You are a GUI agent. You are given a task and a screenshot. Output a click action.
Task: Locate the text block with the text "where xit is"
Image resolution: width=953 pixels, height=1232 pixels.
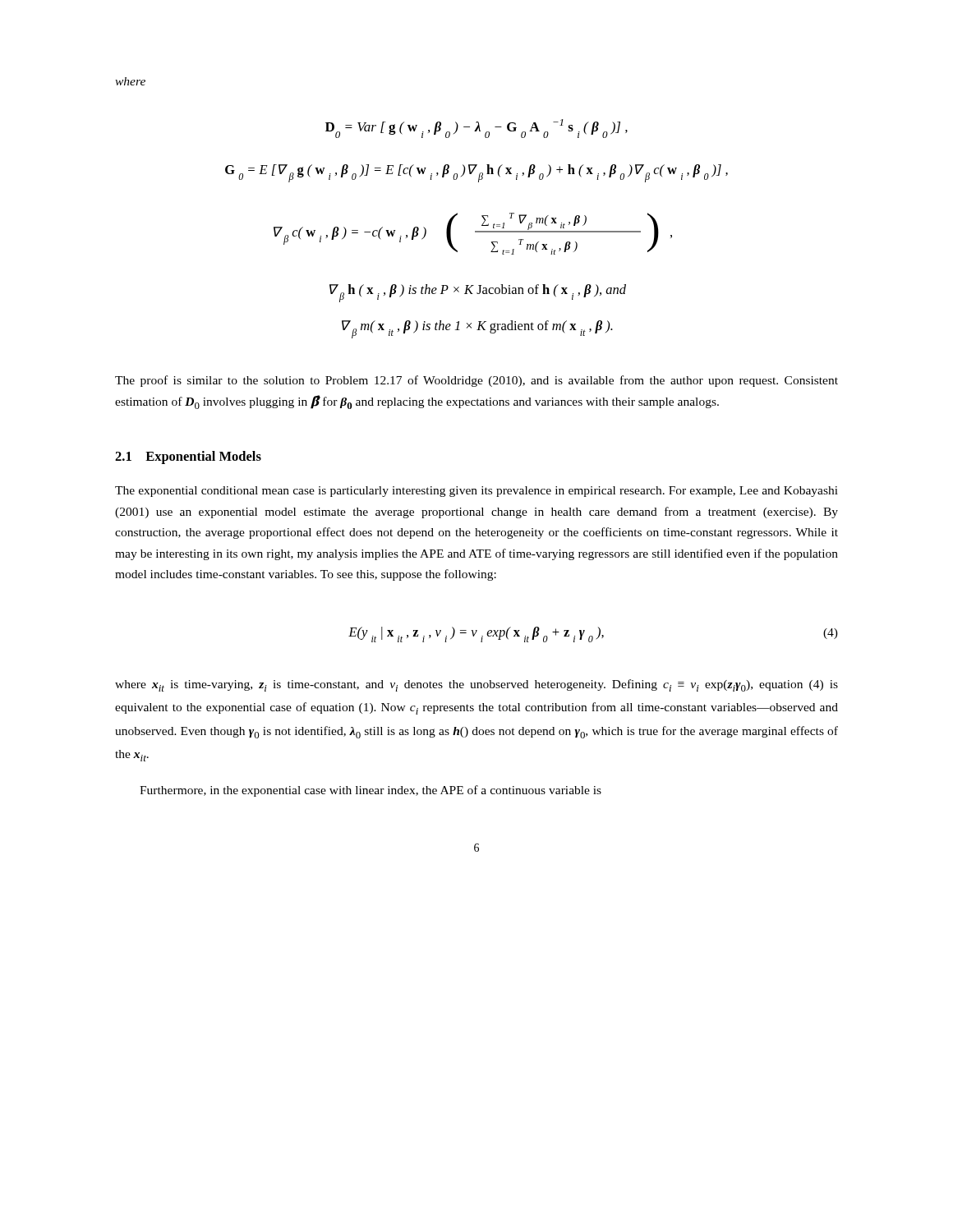point(476,720)
